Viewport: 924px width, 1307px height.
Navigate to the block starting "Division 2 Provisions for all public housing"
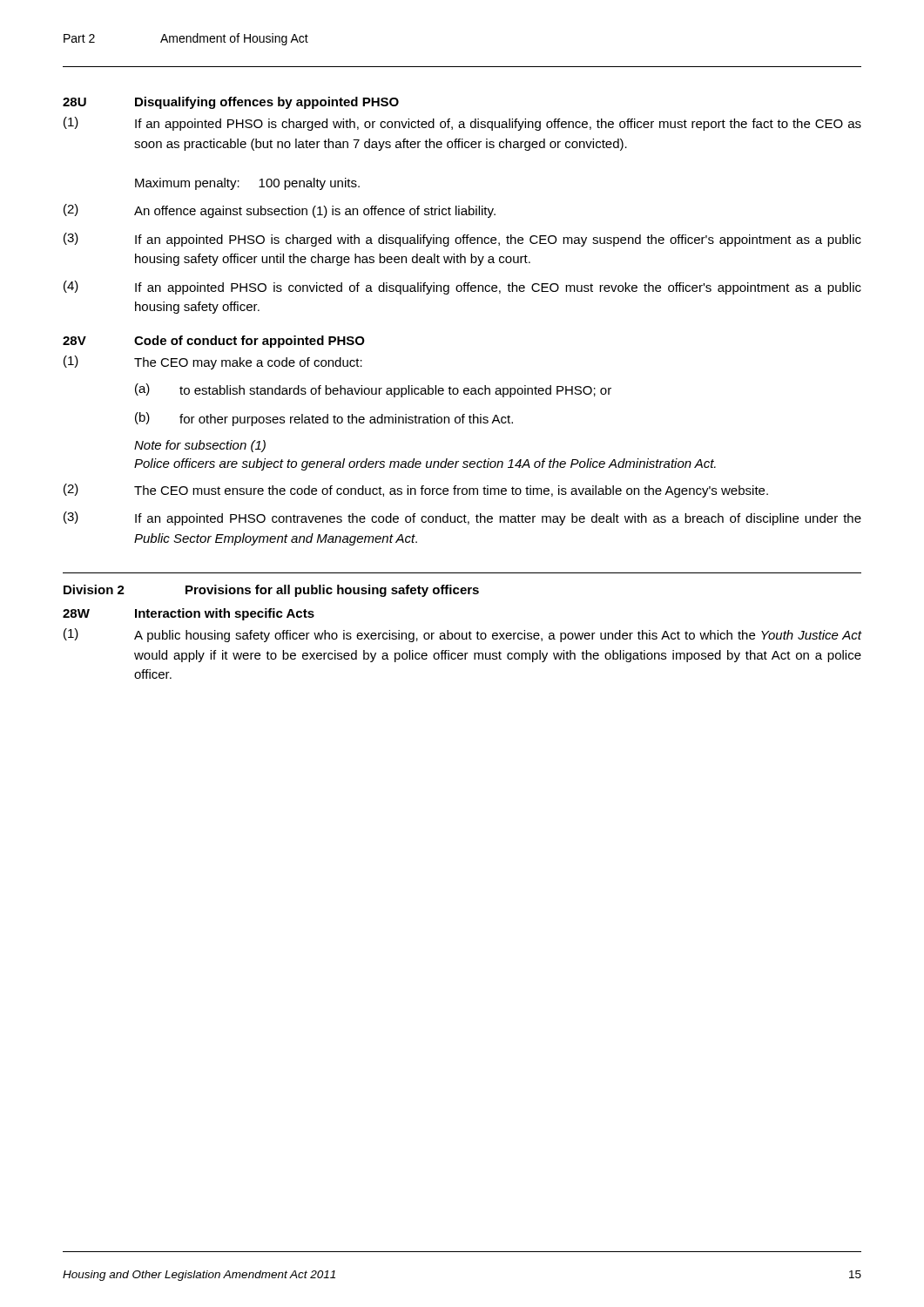click(x=271, y=589)
